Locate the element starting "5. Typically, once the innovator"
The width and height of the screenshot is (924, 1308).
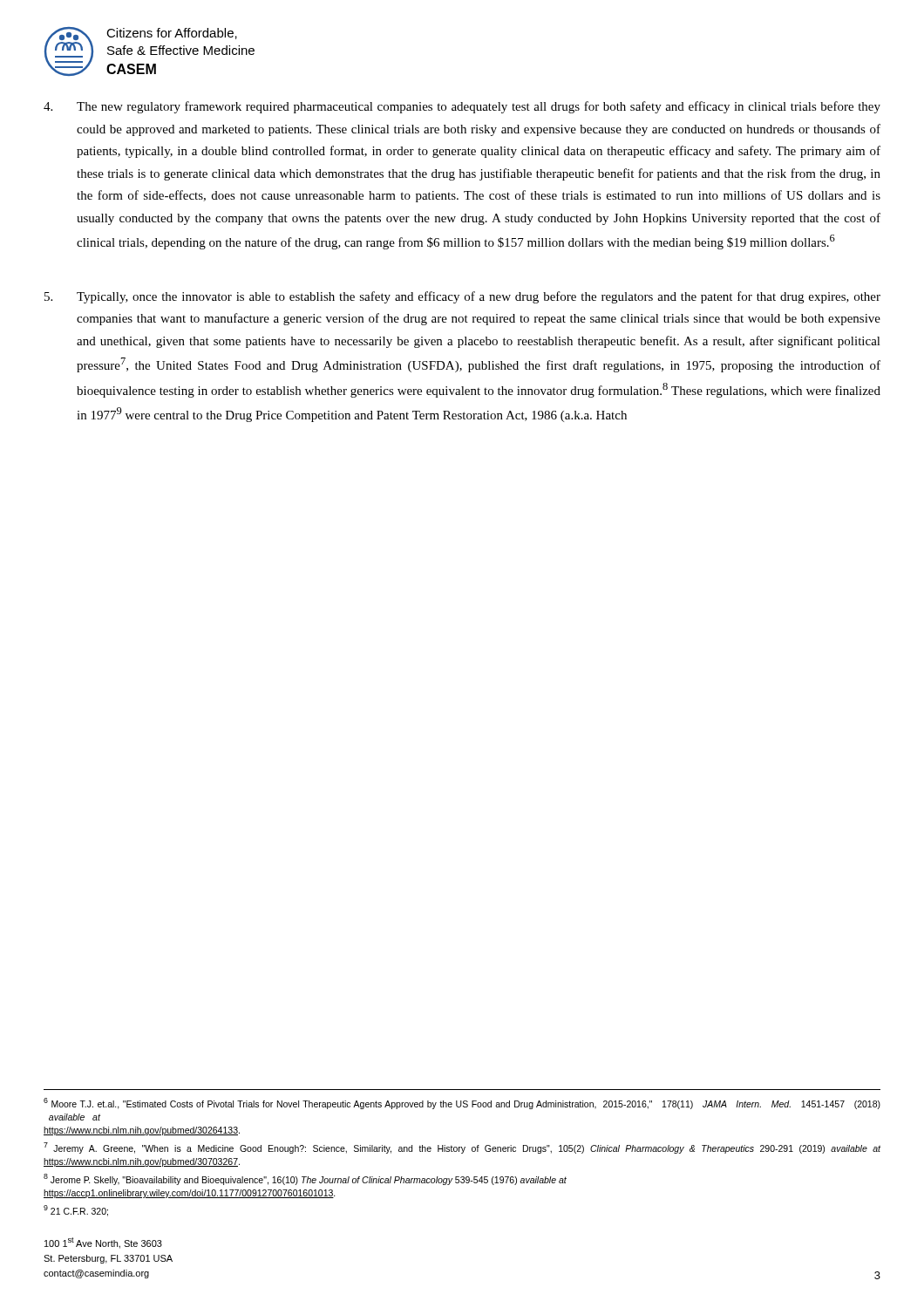tap(462, 356)
